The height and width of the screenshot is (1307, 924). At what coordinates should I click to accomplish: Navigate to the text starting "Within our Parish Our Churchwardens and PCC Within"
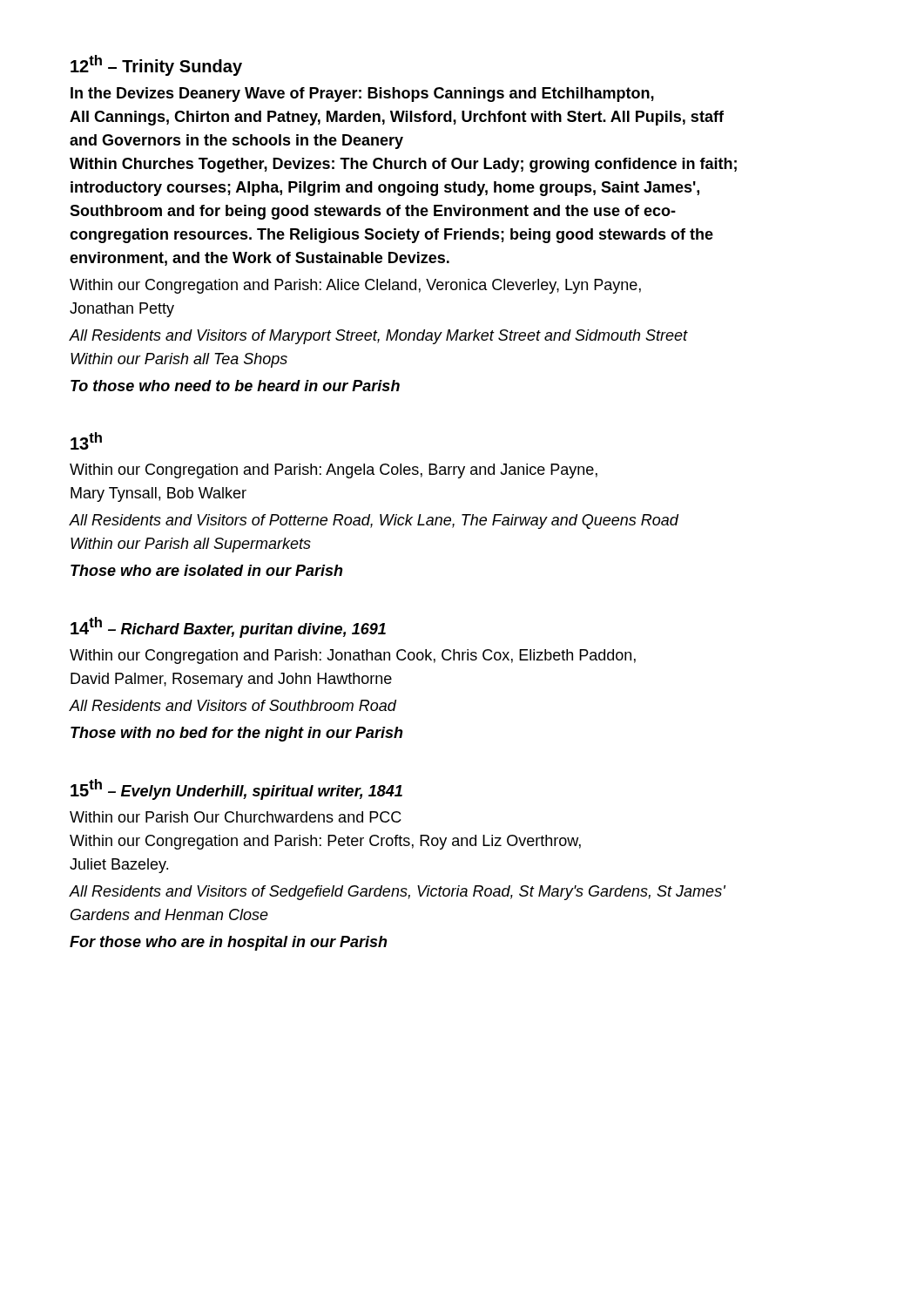click(326, 841)
